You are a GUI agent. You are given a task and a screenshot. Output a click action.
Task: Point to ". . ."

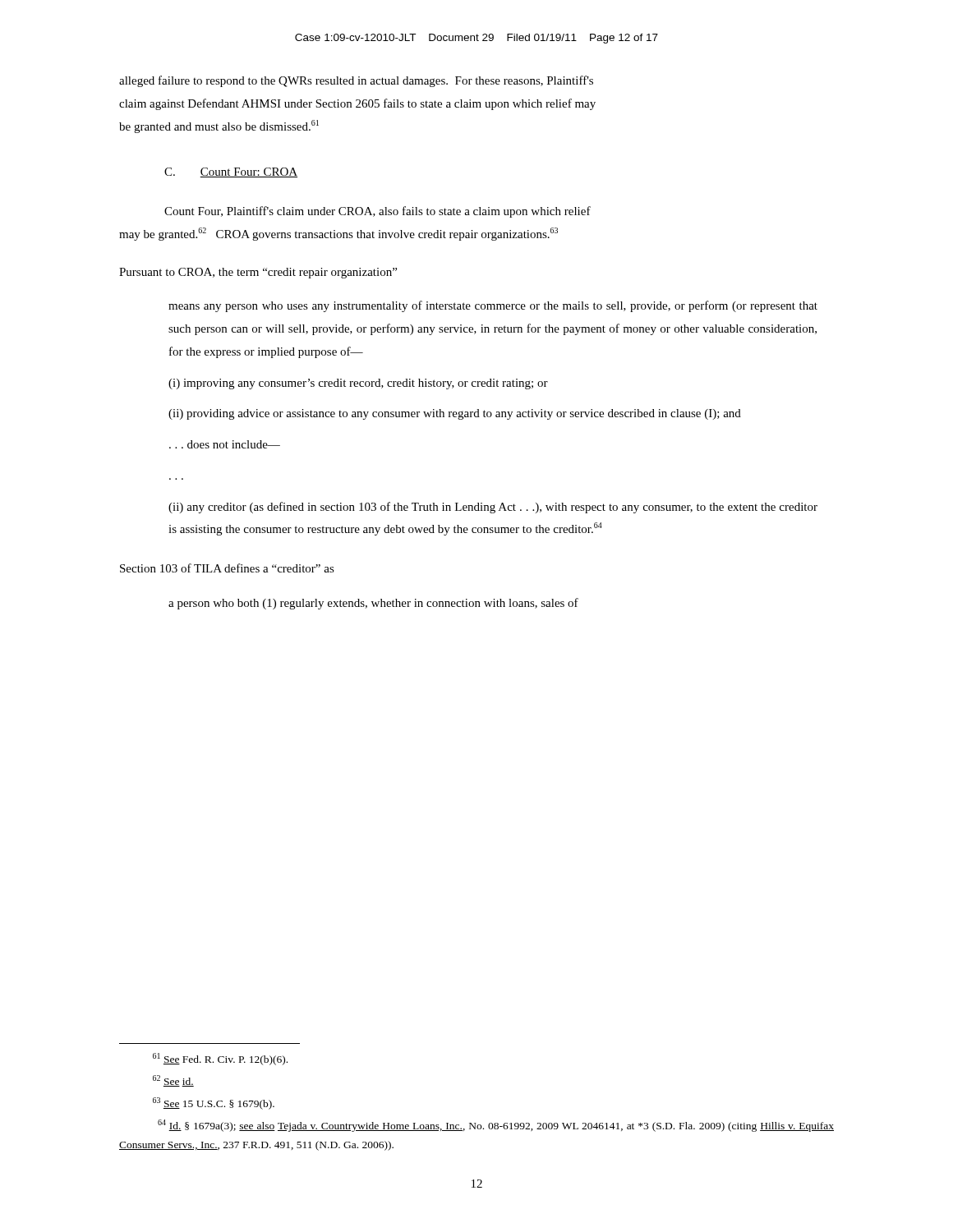(176, 475)
